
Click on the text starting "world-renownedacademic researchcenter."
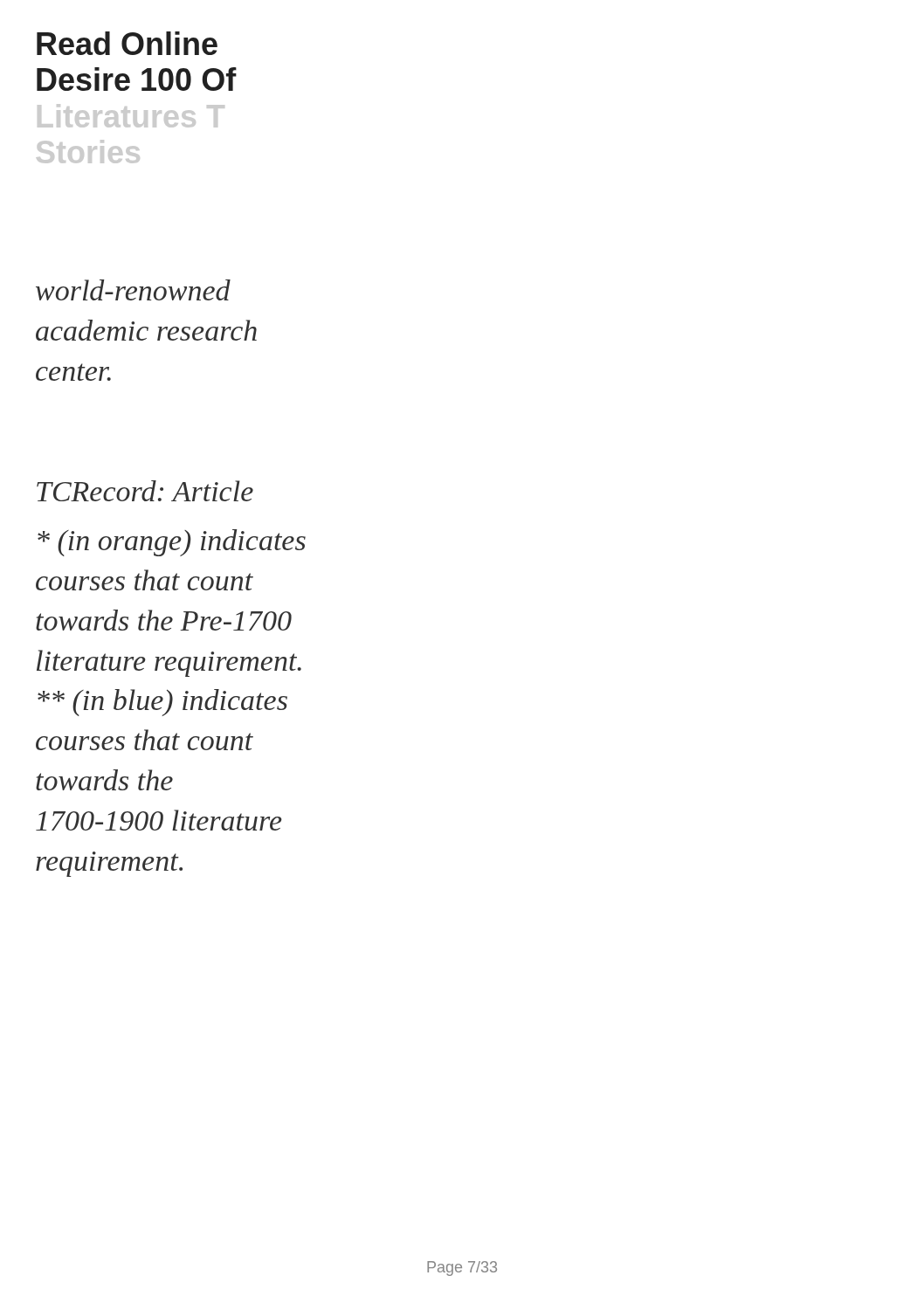(x=133, y=290)
